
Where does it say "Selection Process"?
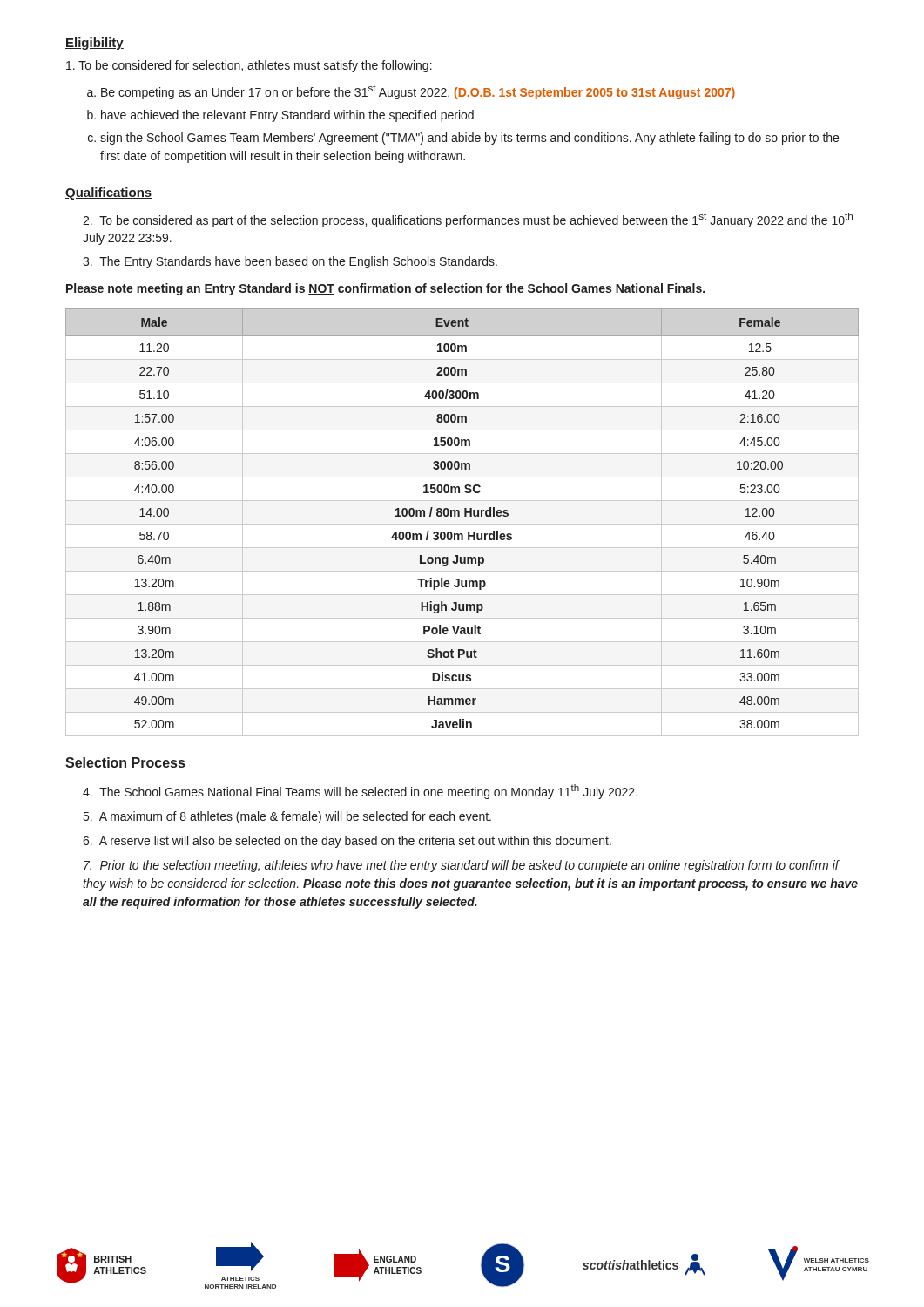pyautogui.click(x=125, y=763)
